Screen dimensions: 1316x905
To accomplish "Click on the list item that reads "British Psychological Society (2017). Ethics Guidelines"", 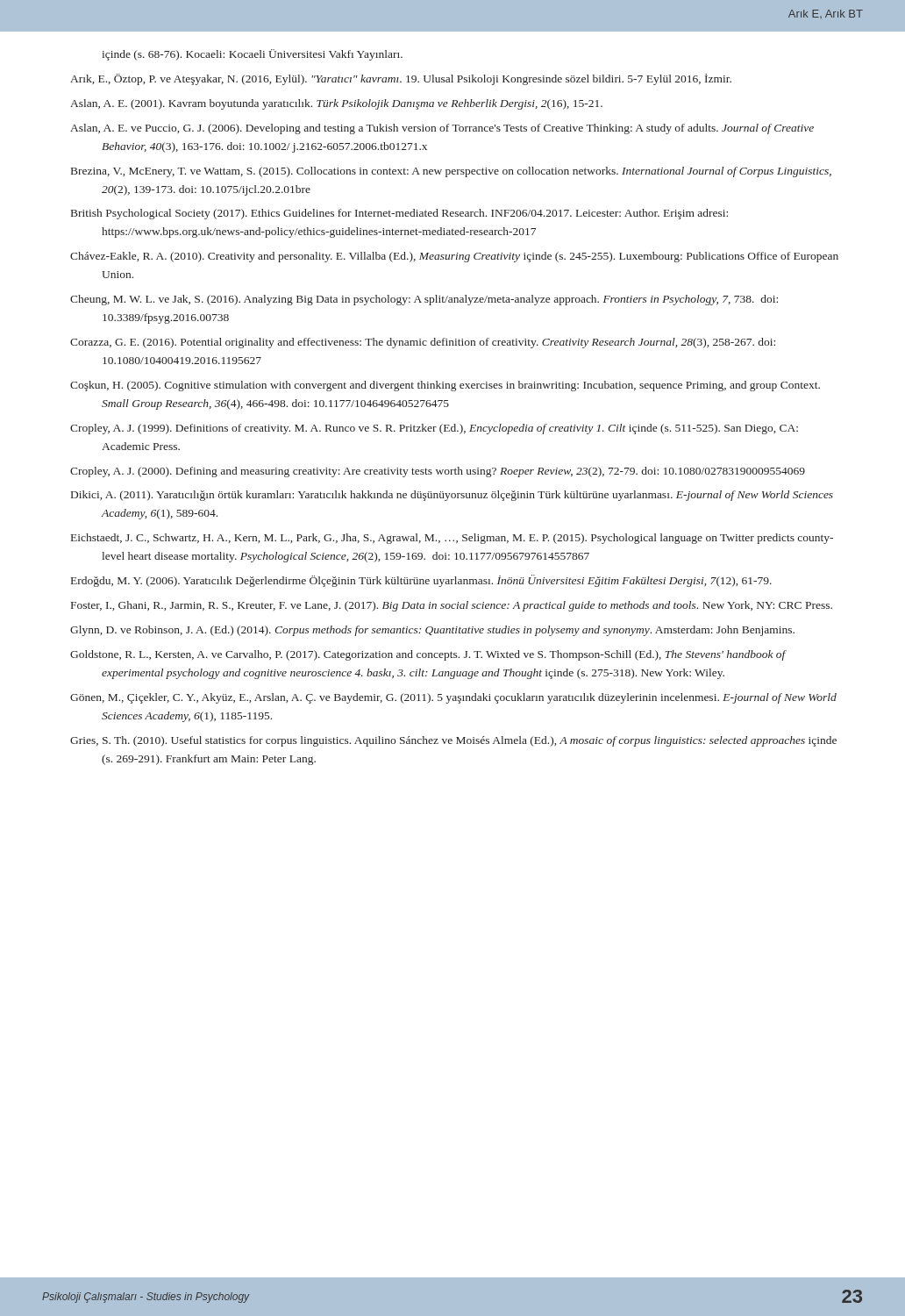I will pos(400,222).
